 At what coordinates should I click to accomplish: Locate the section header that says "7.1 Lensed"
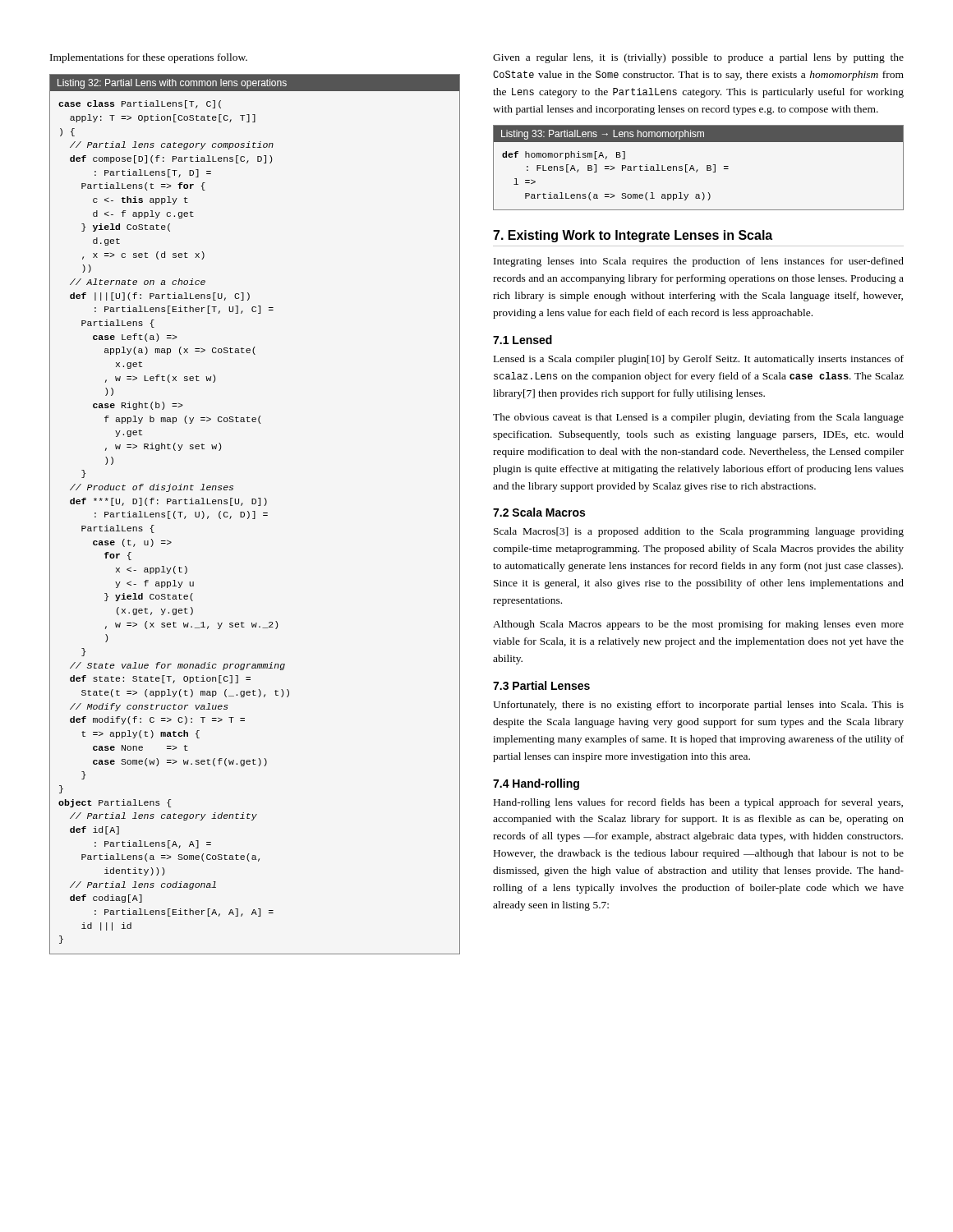point(523,340)
